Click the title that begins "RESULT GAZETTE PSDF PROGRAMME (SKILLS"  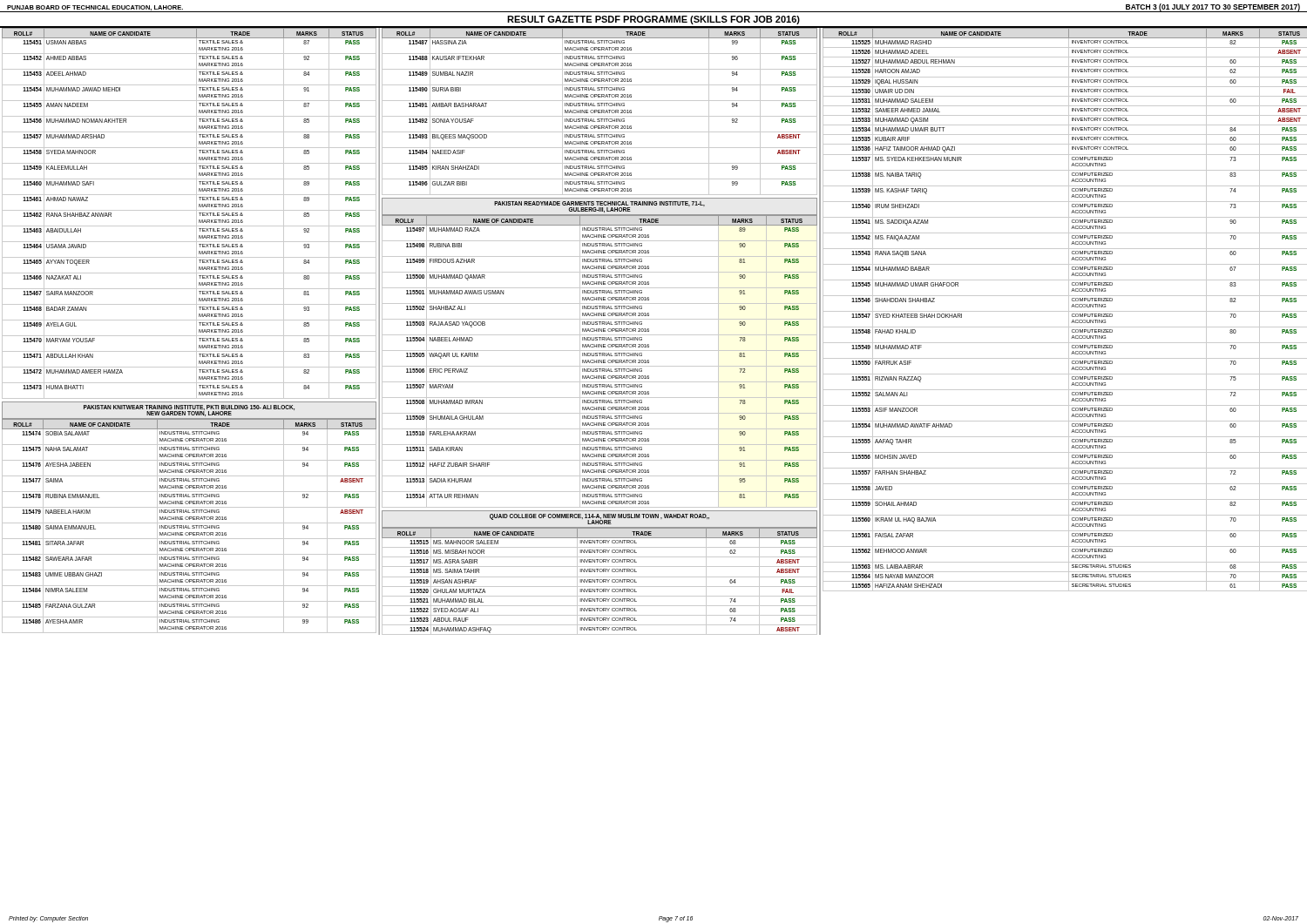[x=654, y=19]
